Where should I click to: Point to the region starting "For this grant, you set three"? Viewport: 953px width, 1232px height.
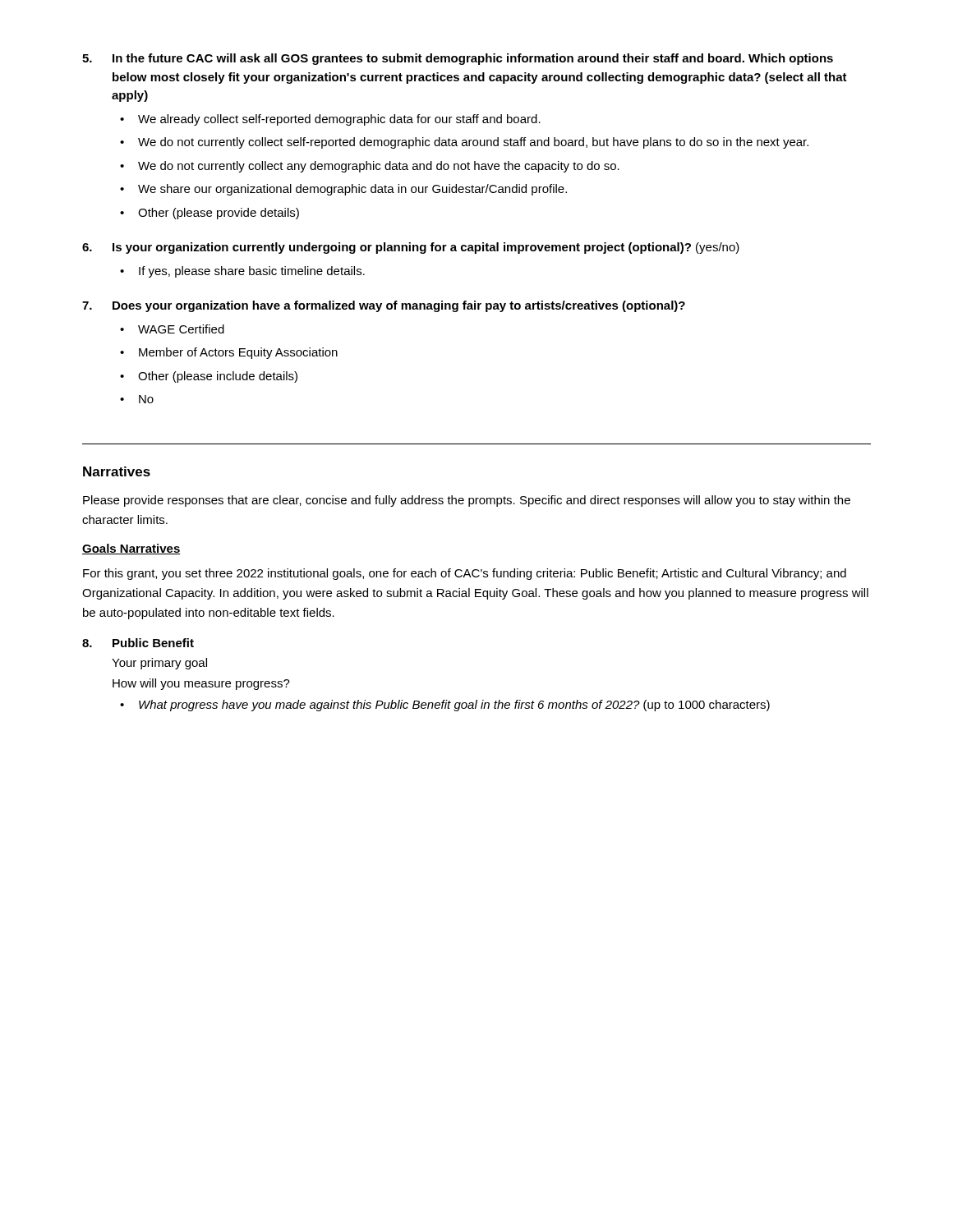click(x=475, y=592)
